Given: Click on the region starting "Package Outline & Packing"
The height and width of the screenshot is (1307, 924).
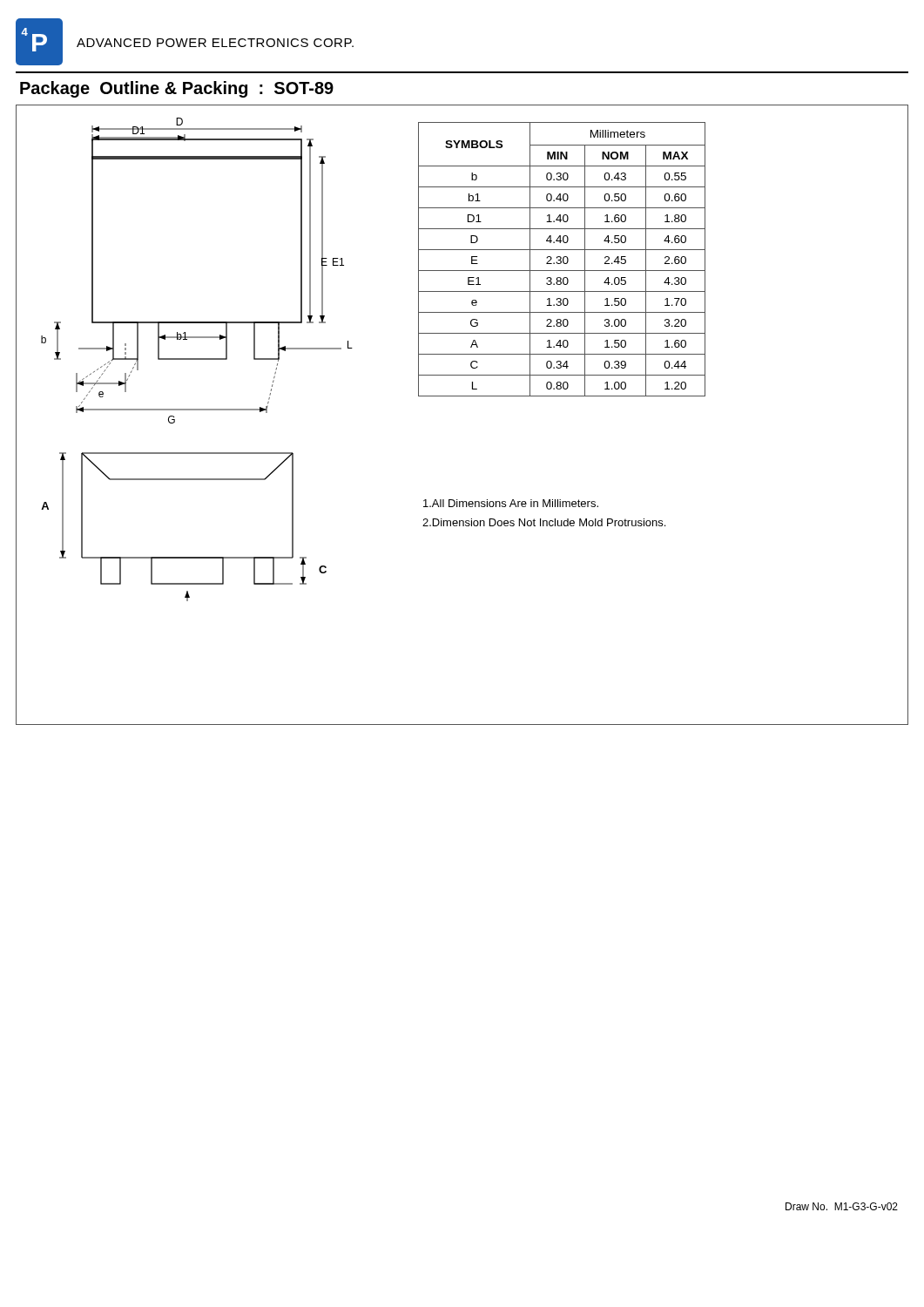Looking at the screenshot, I should point(176,88).
